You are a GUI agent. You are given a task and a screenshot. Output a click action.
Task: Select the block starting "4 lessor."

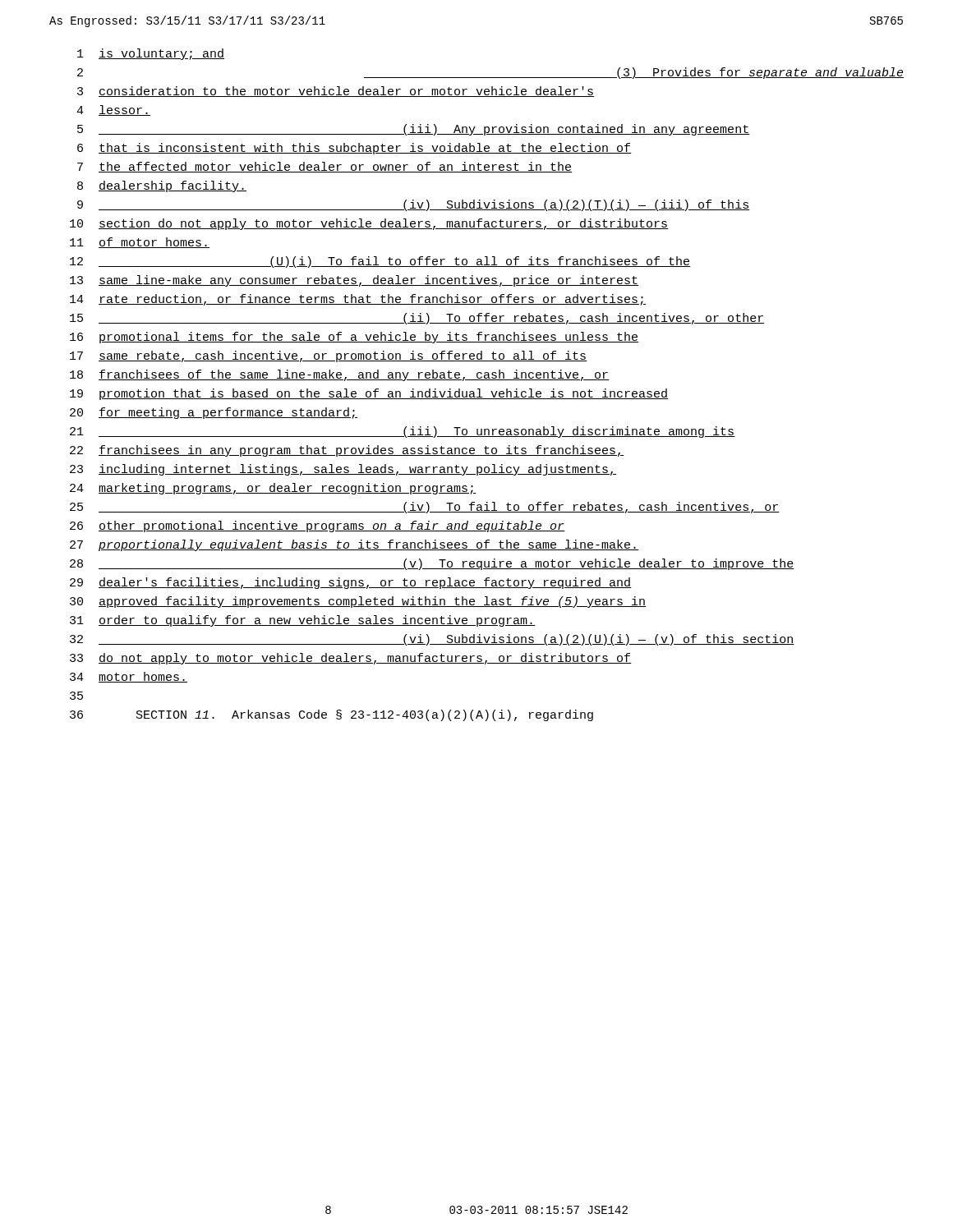pyautogui.click(x=113, y=110)
